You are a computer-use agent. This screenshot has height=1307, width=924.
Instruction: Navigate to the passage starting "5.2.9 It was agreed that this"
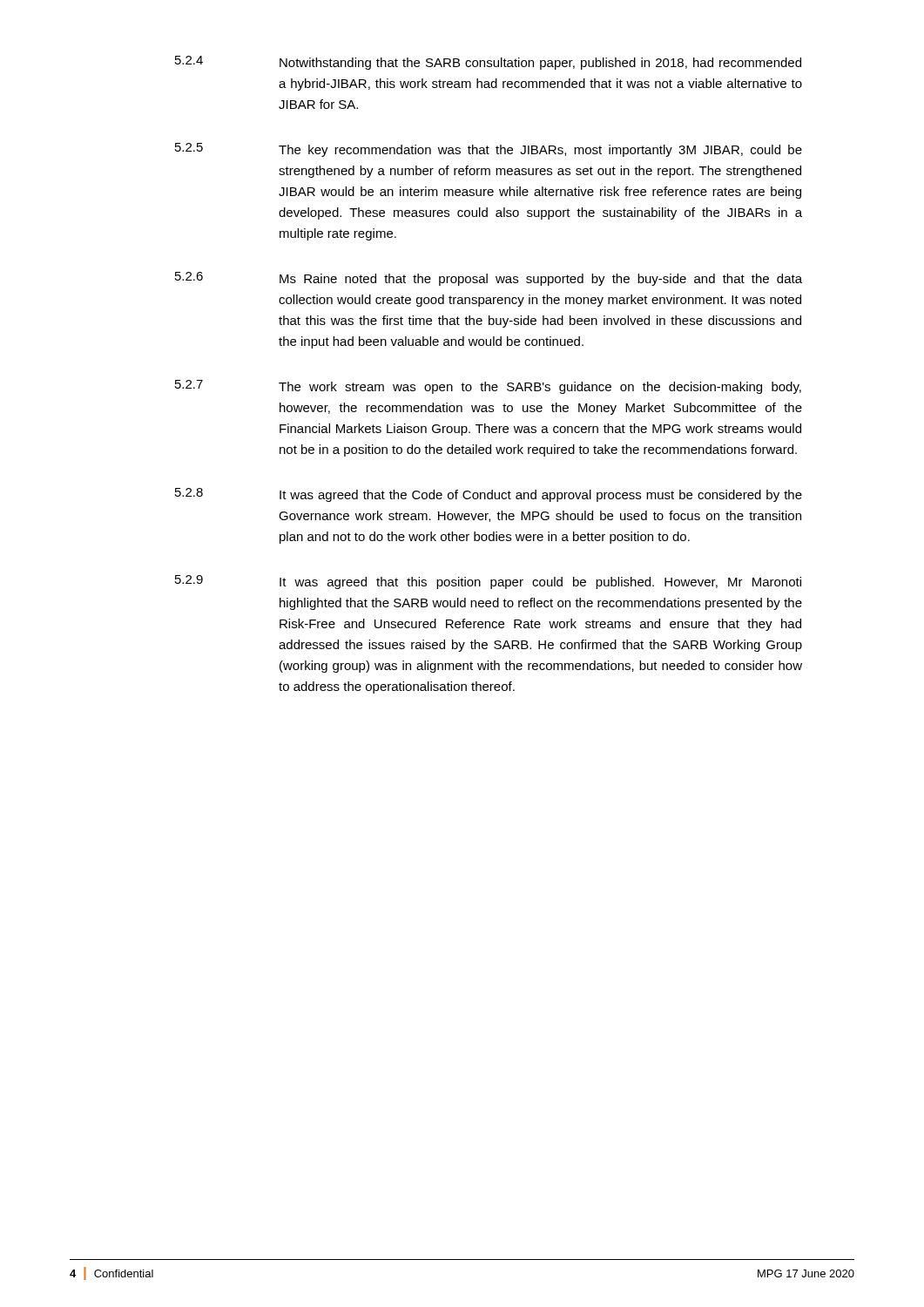click(488, 634)
